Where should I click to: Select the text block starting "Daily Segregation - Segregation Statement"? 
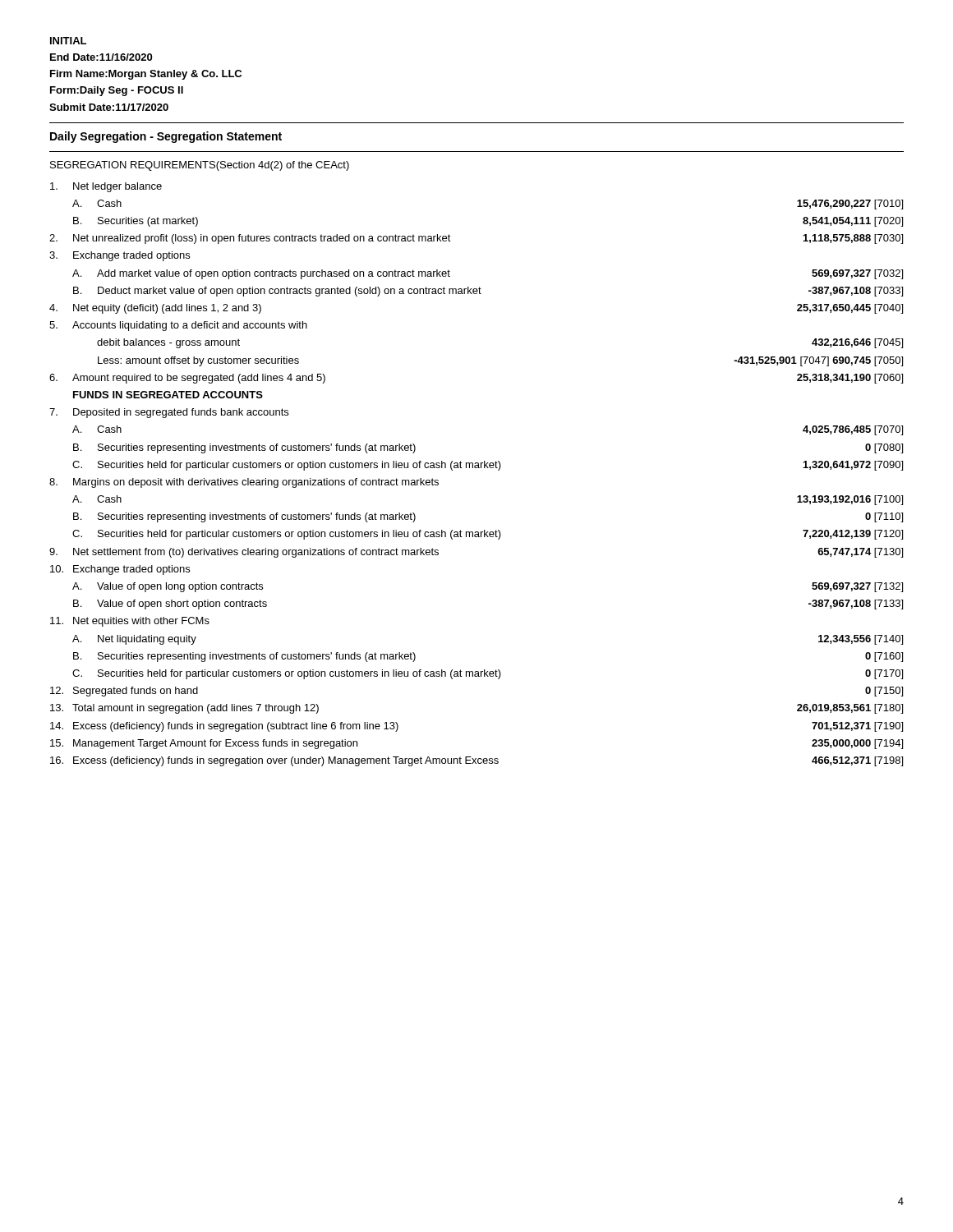[x=166, y=136]
